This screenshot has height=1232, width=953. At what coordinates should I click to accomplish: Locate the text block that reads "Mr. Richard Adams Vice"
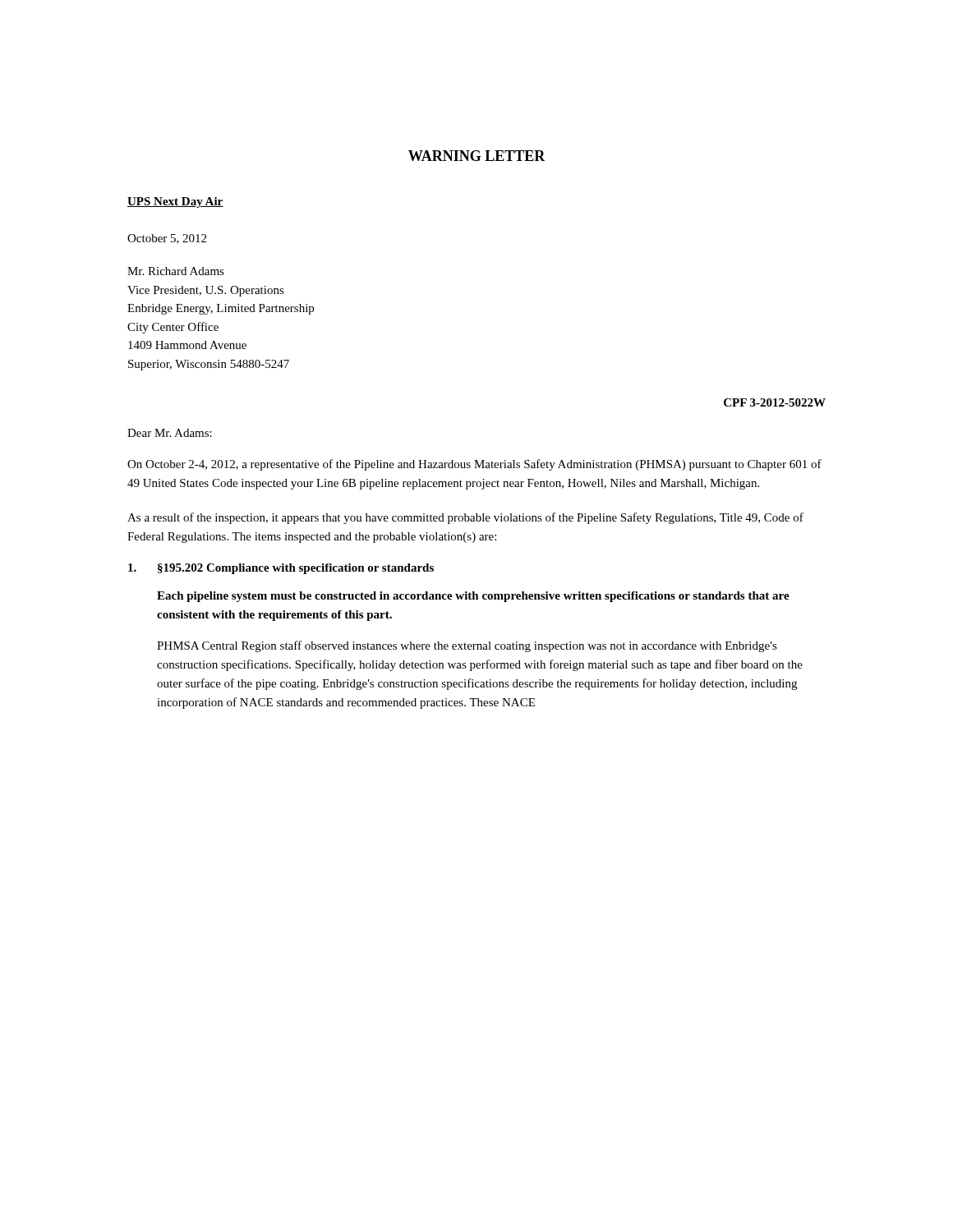pos(176,271)
